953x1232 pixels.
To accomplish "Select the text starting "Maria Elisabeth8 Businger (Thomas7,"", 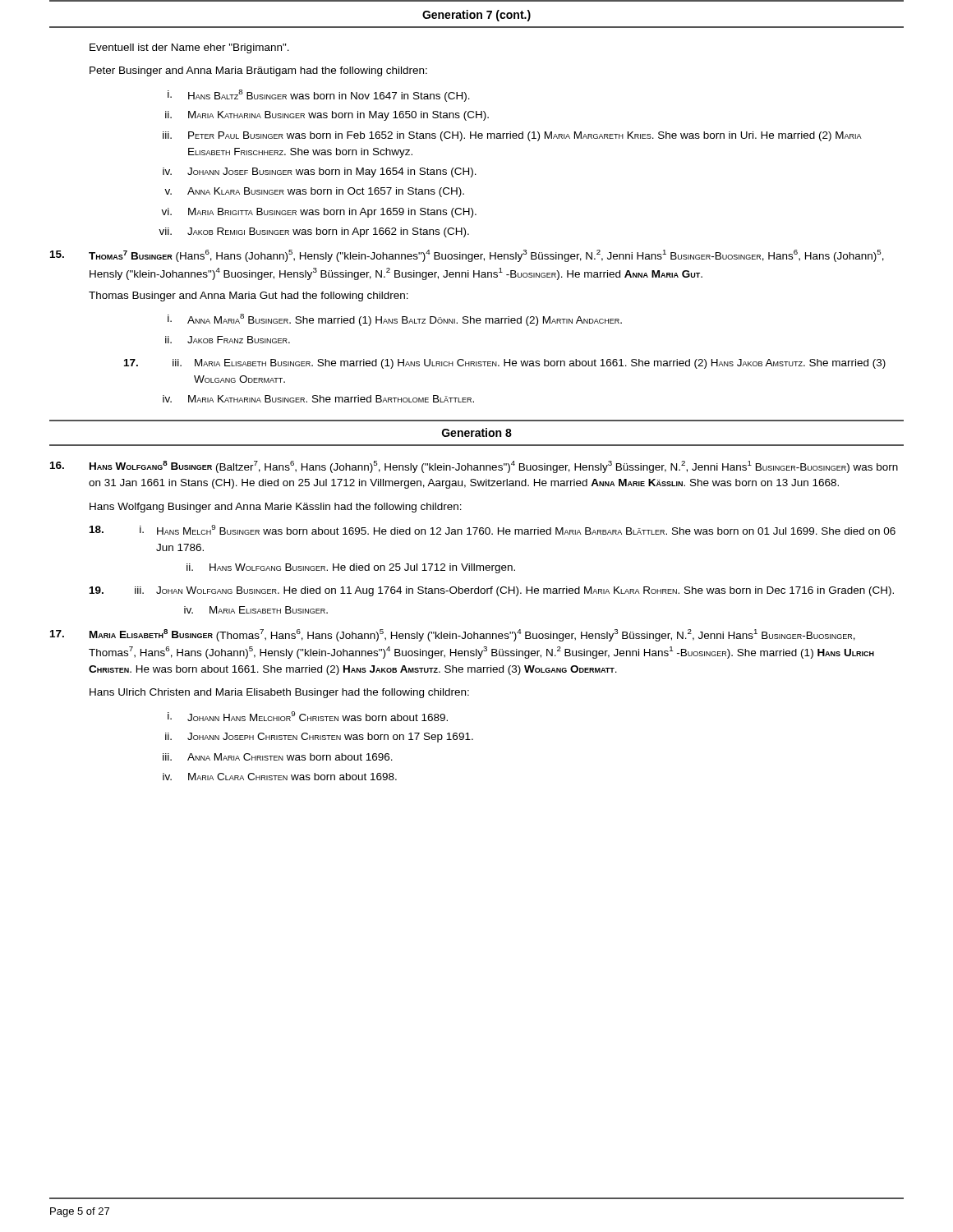I will pos(476,652).
